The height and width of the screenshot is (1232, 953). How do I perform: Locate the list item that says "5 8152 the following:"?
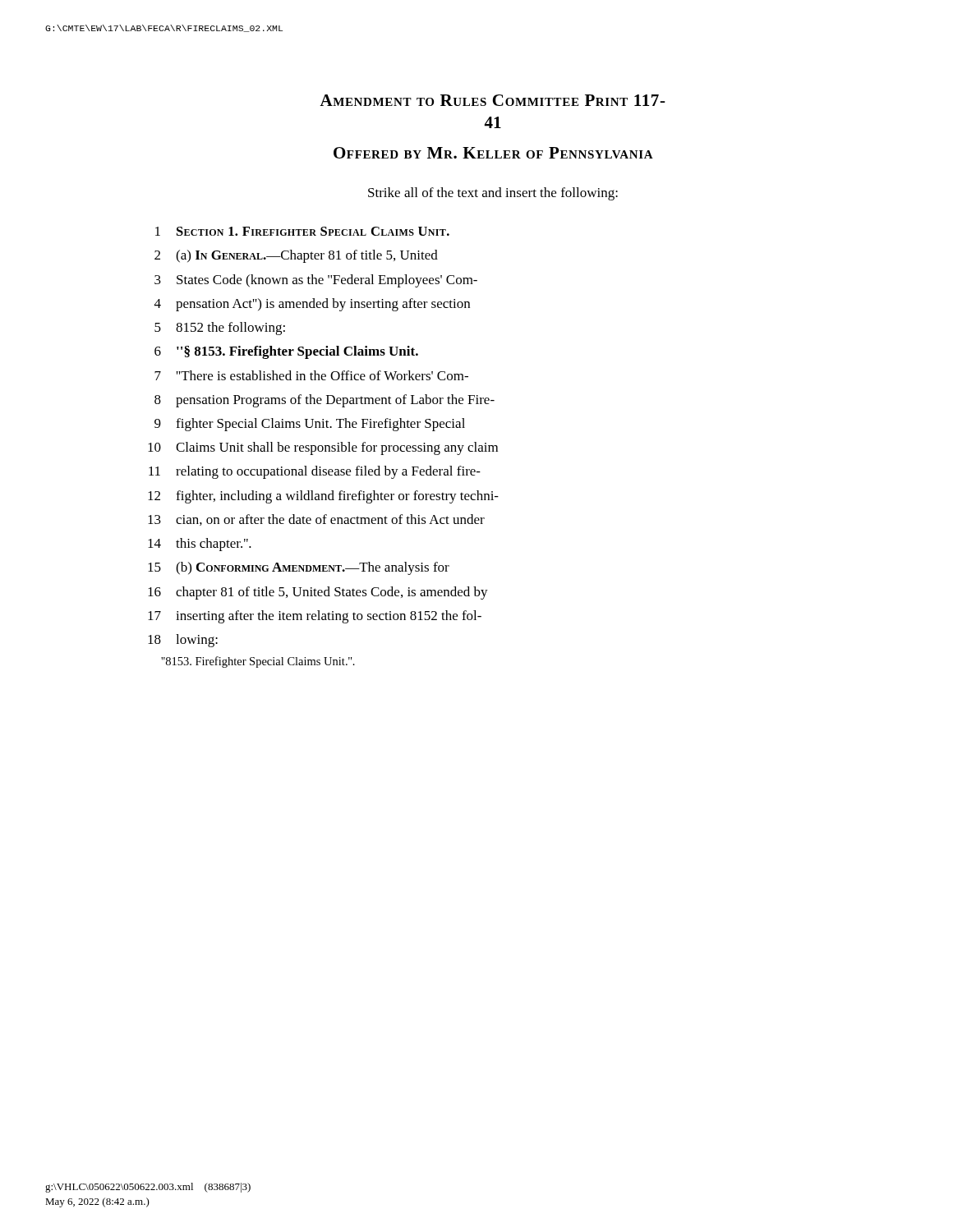click(x=220, y=329)
